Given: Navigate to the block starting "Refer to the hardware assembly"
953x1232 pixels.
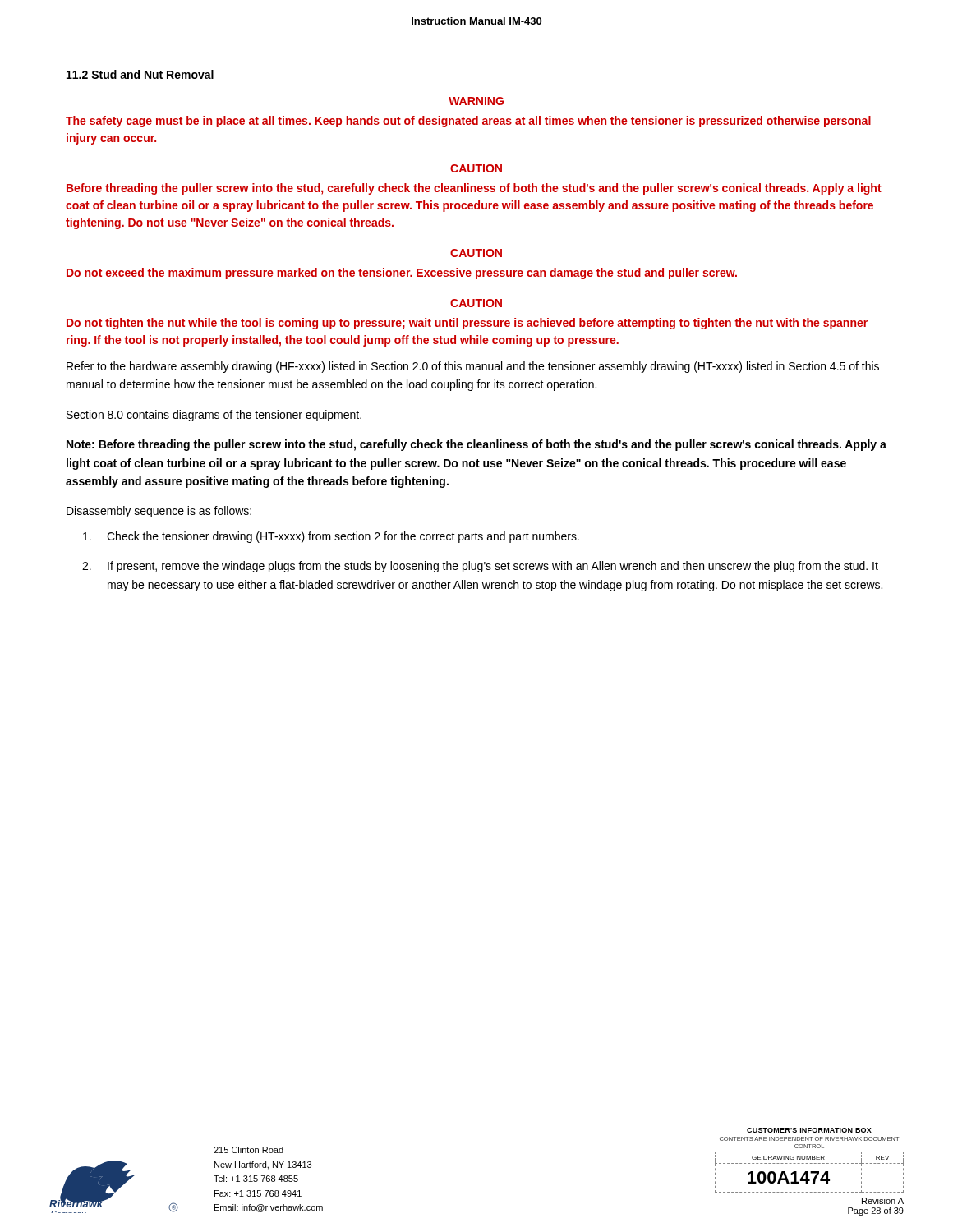Looking at the screenshot, I should click(473, 376).
